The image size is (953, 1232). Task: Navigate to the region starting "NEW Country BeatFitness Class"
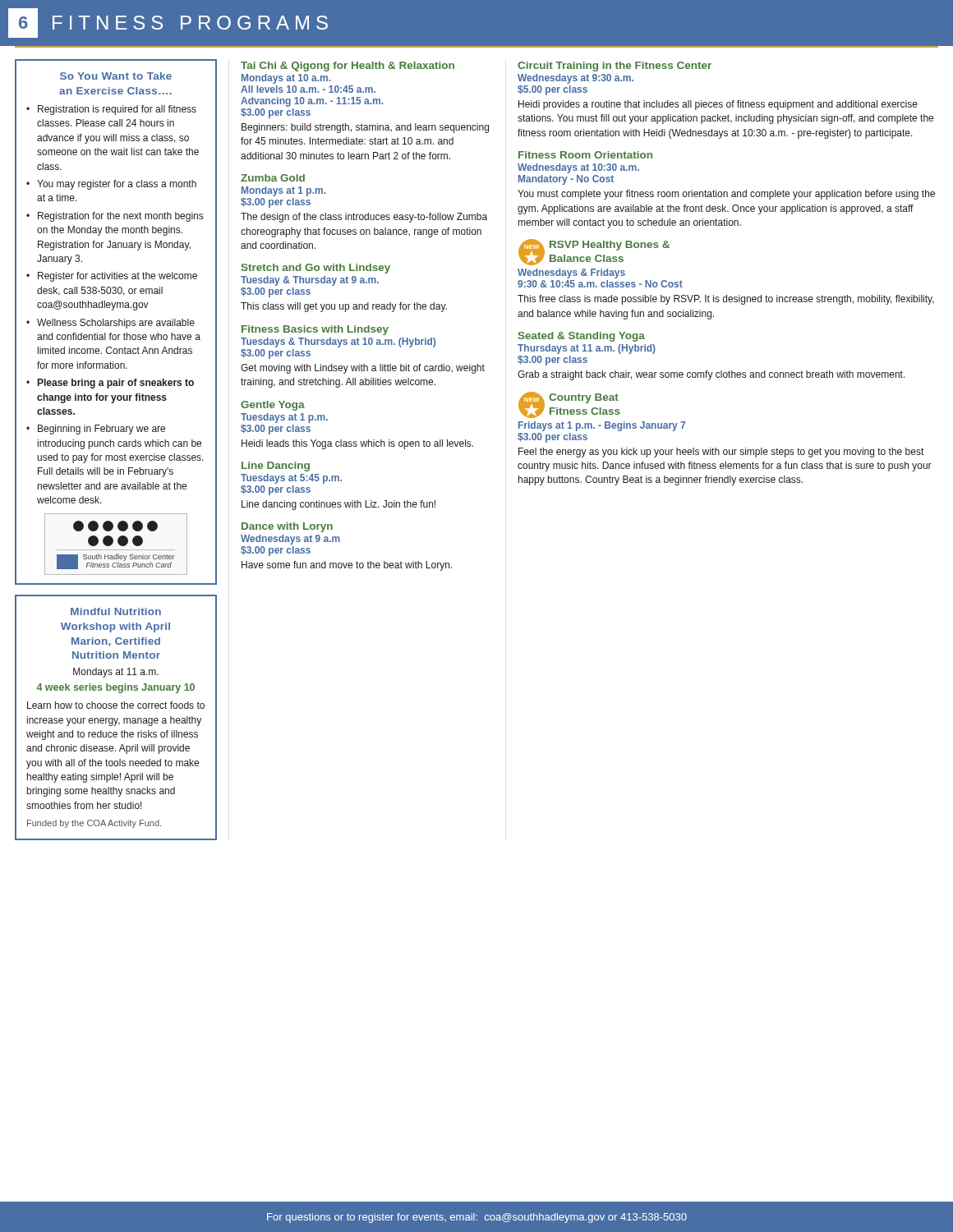(x=728, y=439)
